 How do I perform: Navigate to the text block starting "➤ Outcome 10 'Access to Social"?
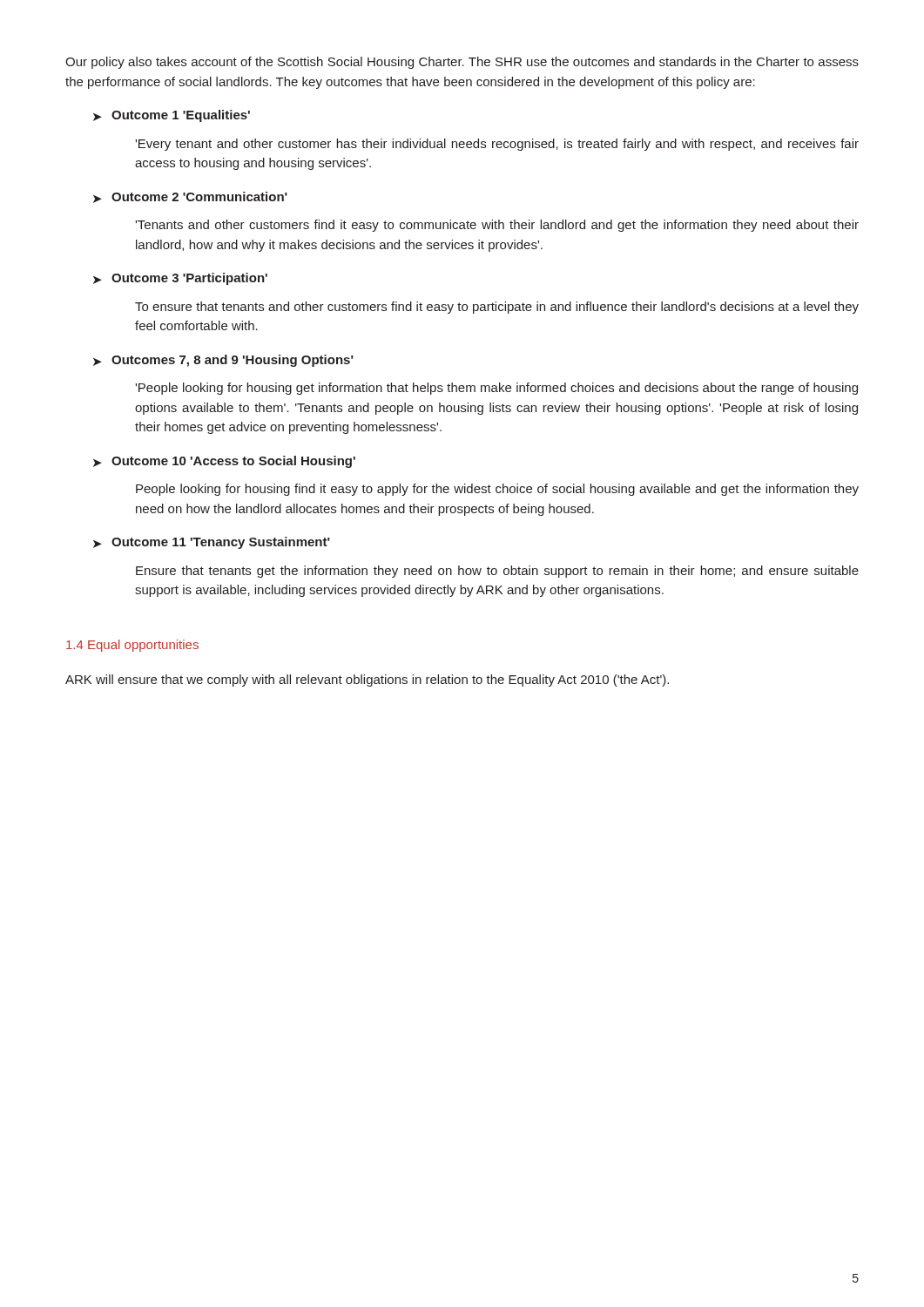click(x=475, y=486)
